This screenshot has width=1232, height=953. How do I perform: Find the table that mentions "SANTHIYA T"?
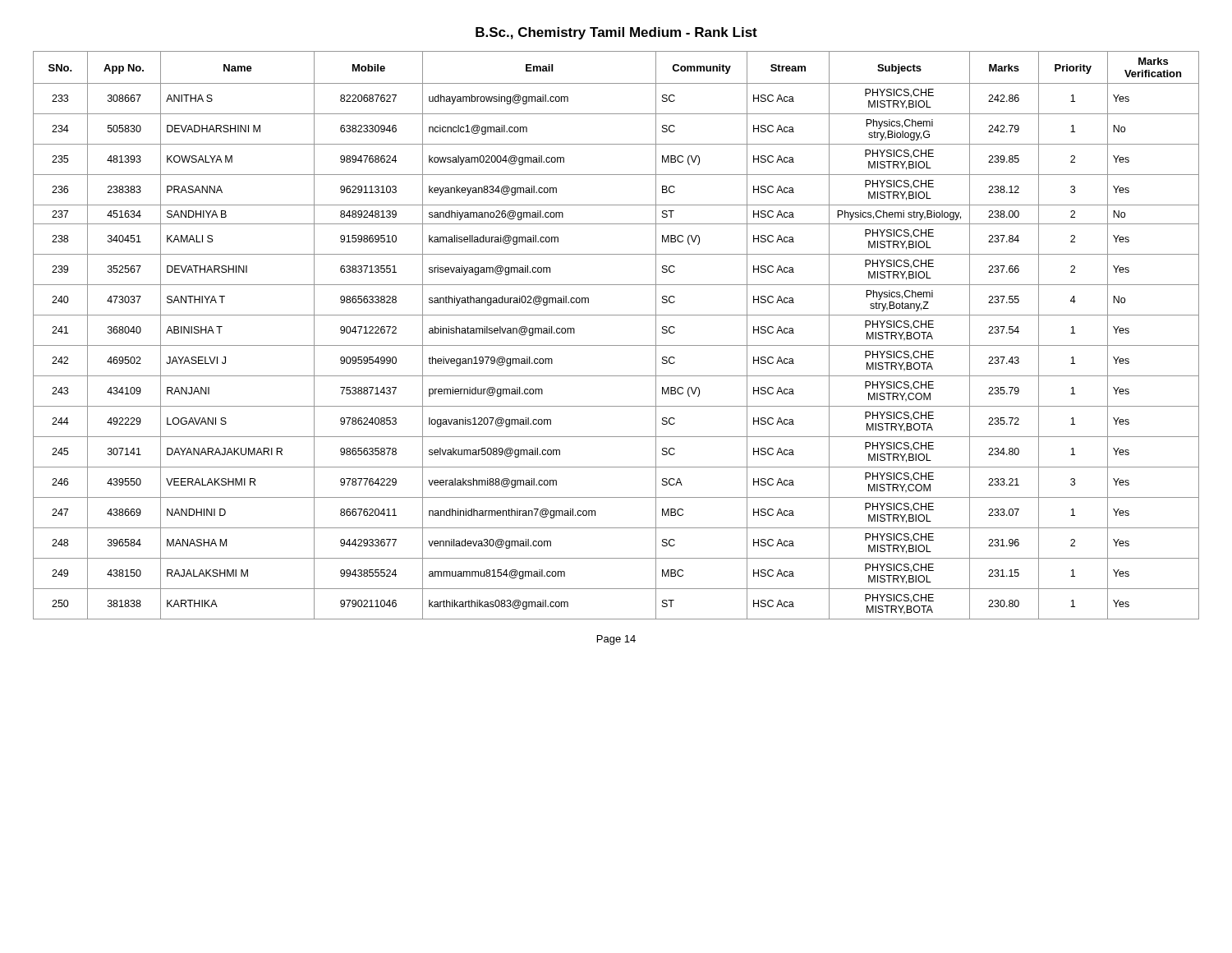coord(616,335)
